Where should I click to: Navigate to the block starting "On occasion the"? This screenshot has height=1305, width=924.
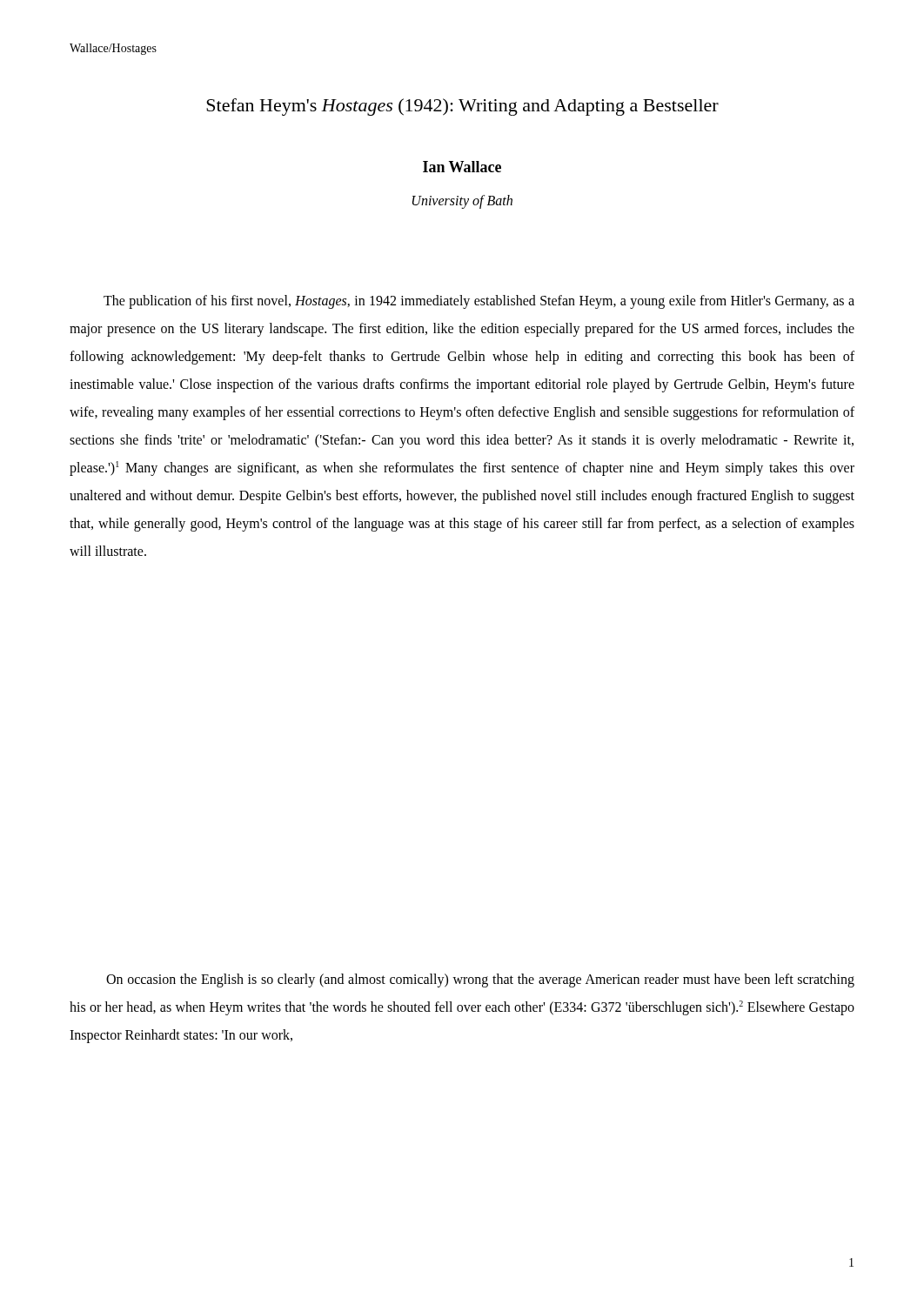[462, 1007]
